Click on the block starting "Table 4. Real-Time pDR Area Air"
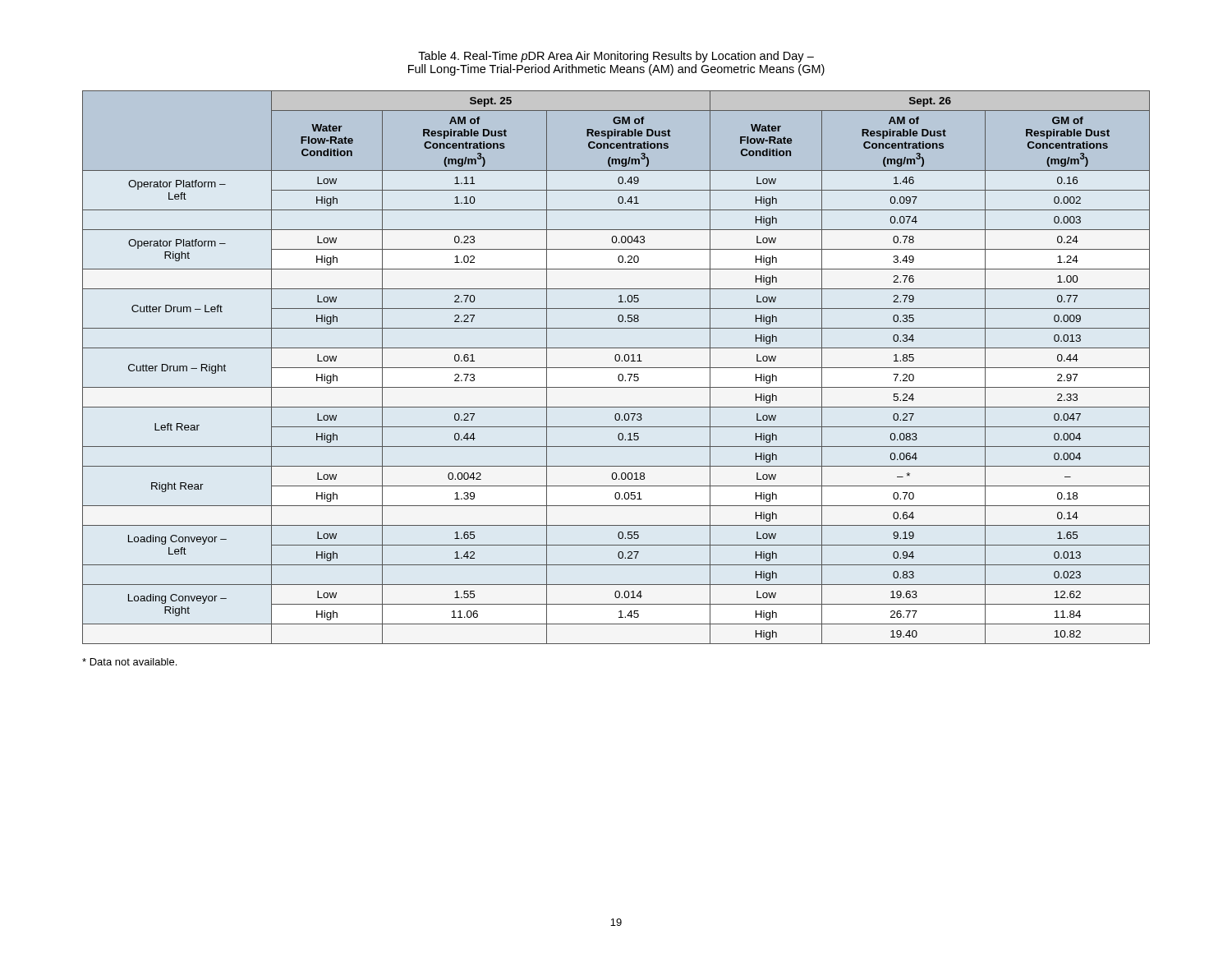The width and height of the screenshot is (1232, 953). coord(616,62)
